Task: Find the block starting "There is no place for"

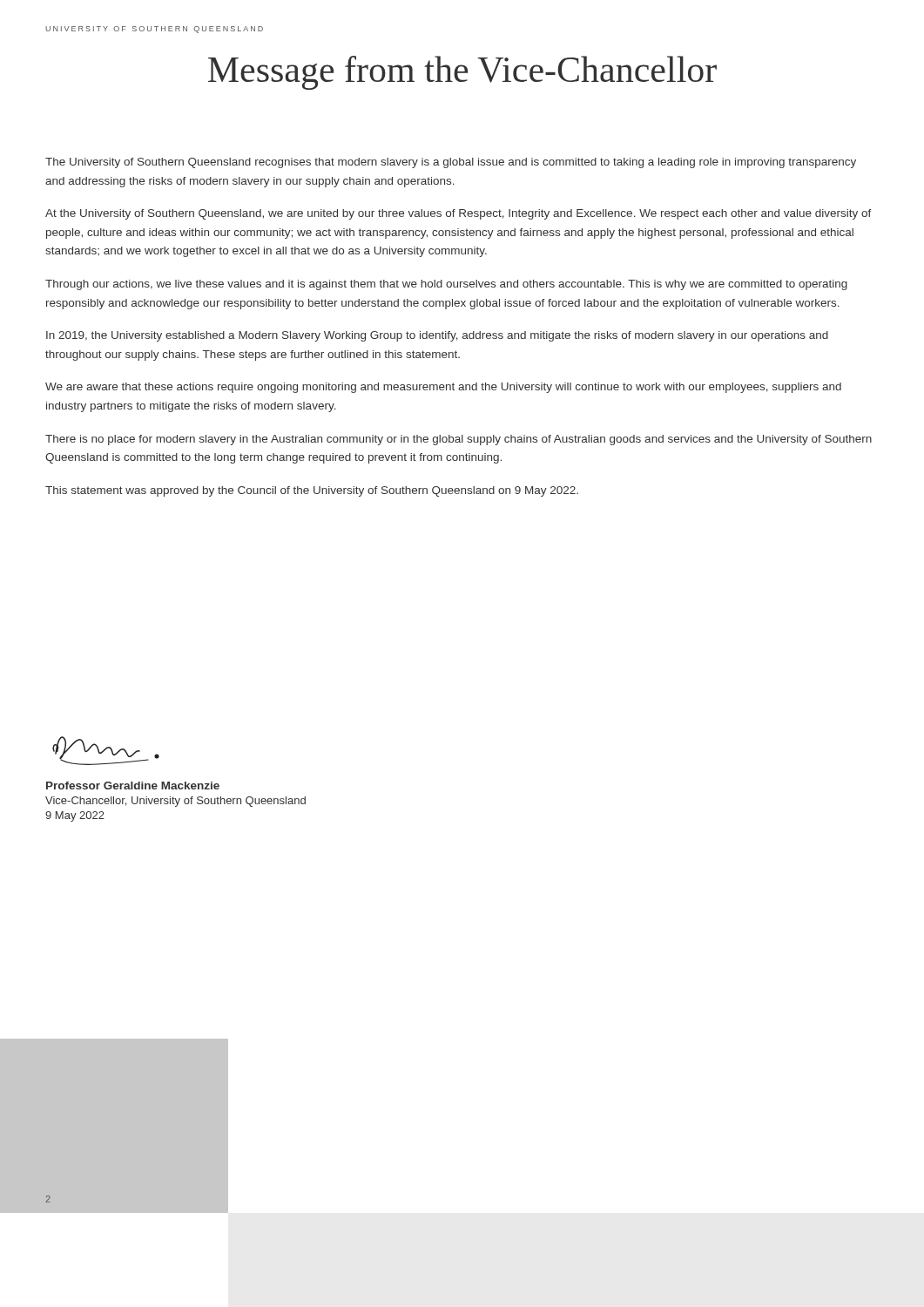Action: click(462, 448)
